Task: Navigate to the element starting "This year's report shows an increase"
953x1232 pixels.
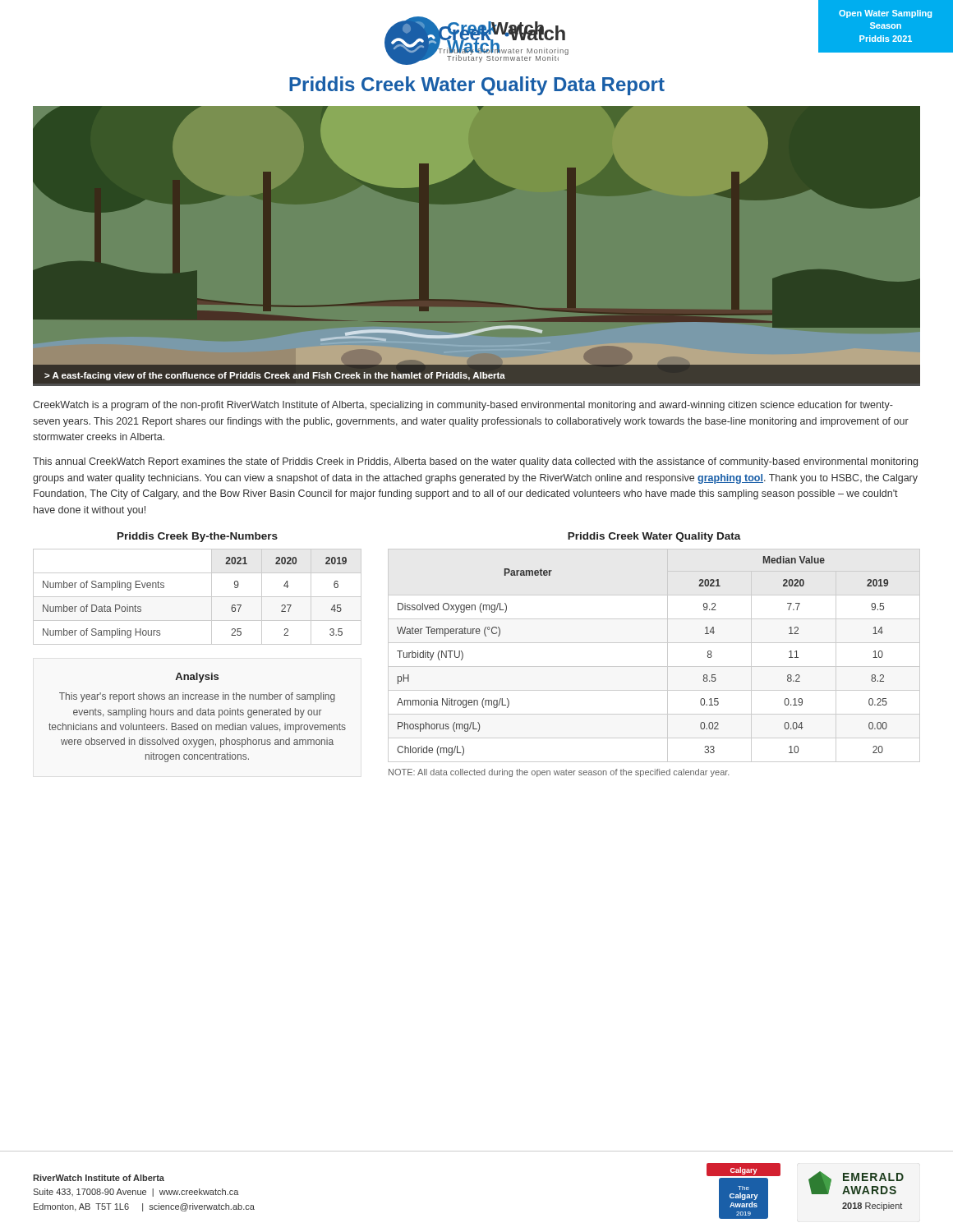Action: 197,727
